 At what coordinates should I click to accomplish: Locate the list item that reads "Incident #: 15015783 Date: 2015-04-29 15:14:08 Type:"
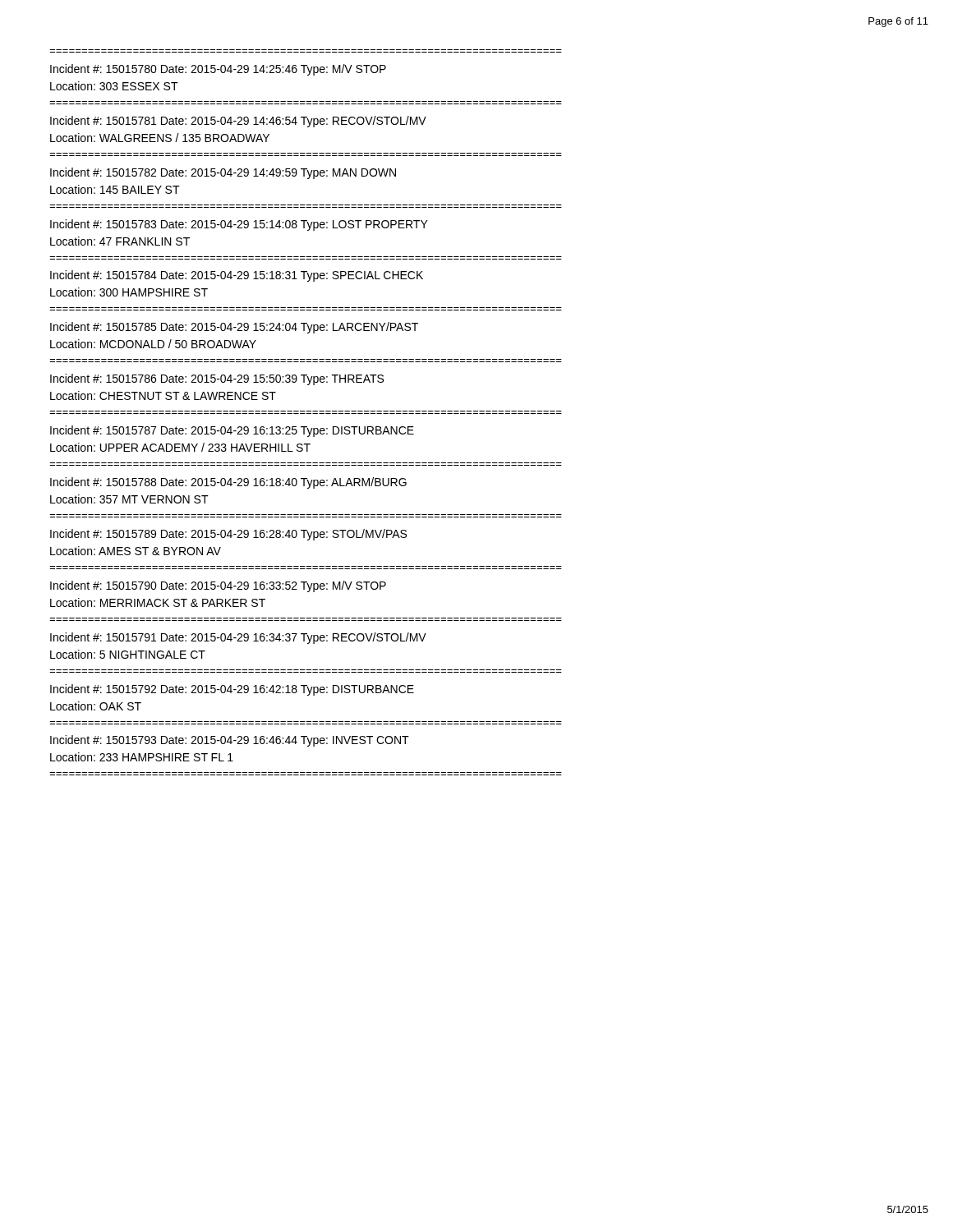click(239, 232)
